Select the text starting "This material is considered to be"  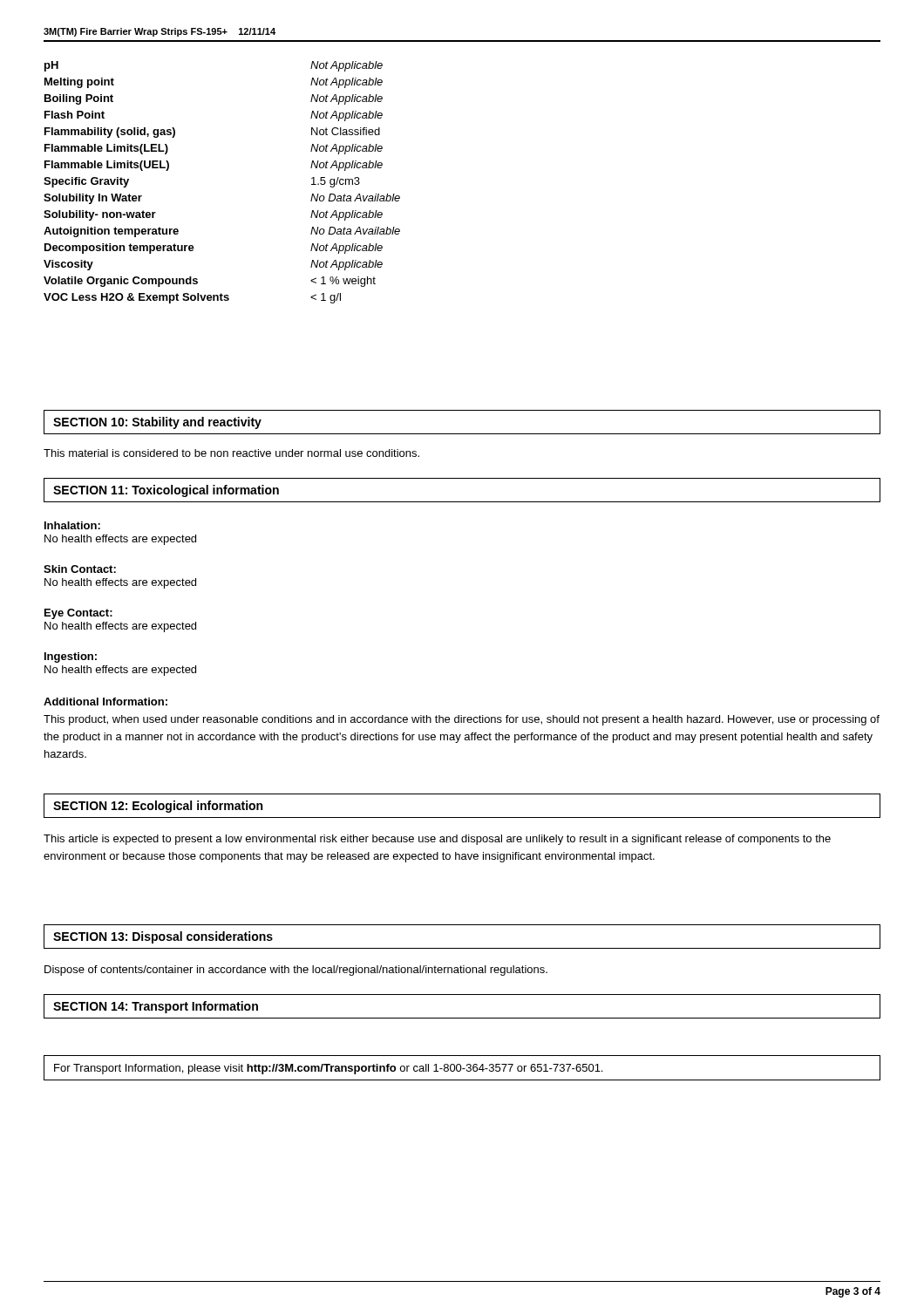click(x=232, y=453)
